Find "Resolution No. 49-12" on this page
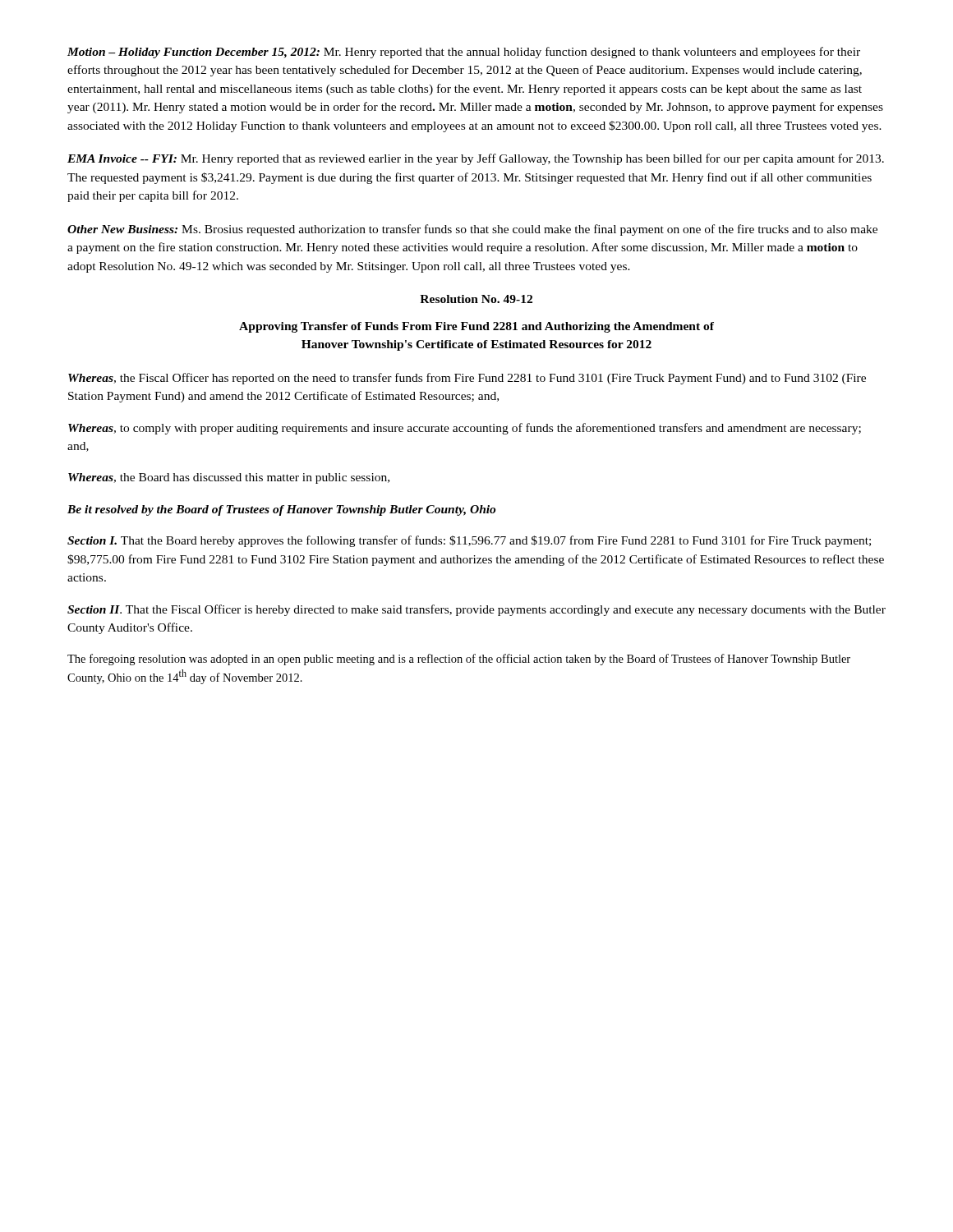The width and height of the screenshot is (953, 1232). [476, 299]
